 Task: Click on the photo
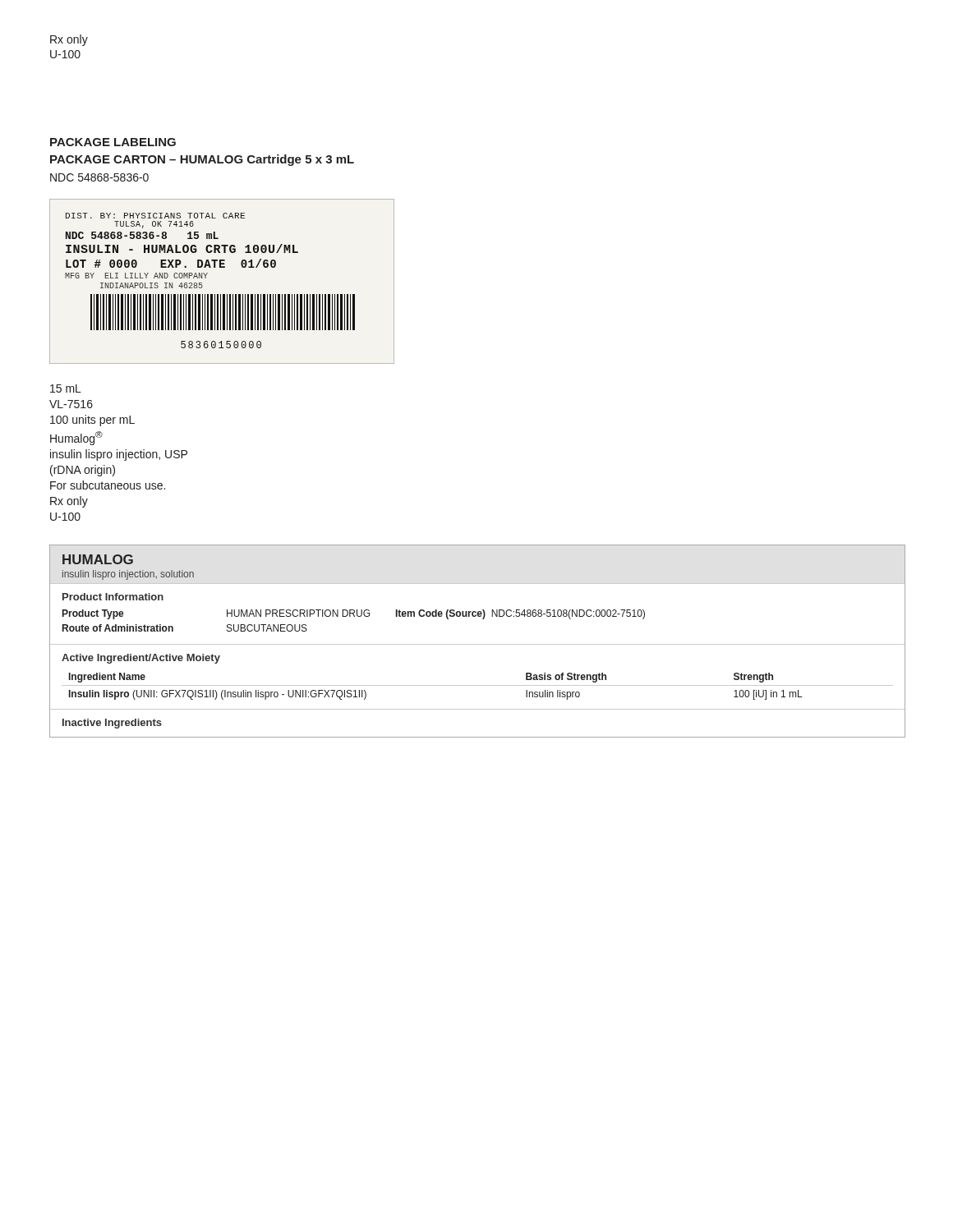coord(222,281)
